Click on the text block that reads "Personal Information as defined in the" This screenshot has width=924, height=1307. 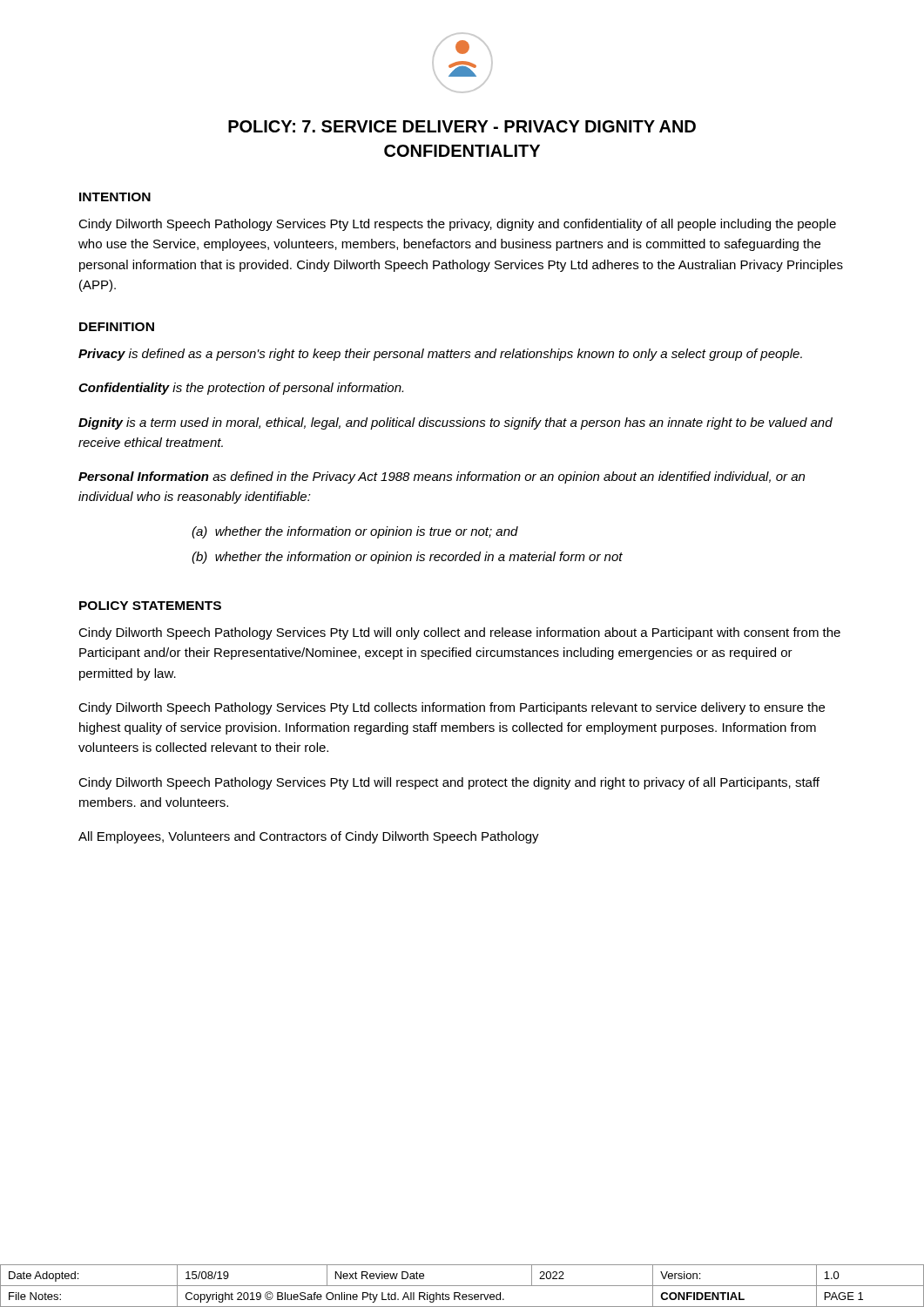point(442,486)
